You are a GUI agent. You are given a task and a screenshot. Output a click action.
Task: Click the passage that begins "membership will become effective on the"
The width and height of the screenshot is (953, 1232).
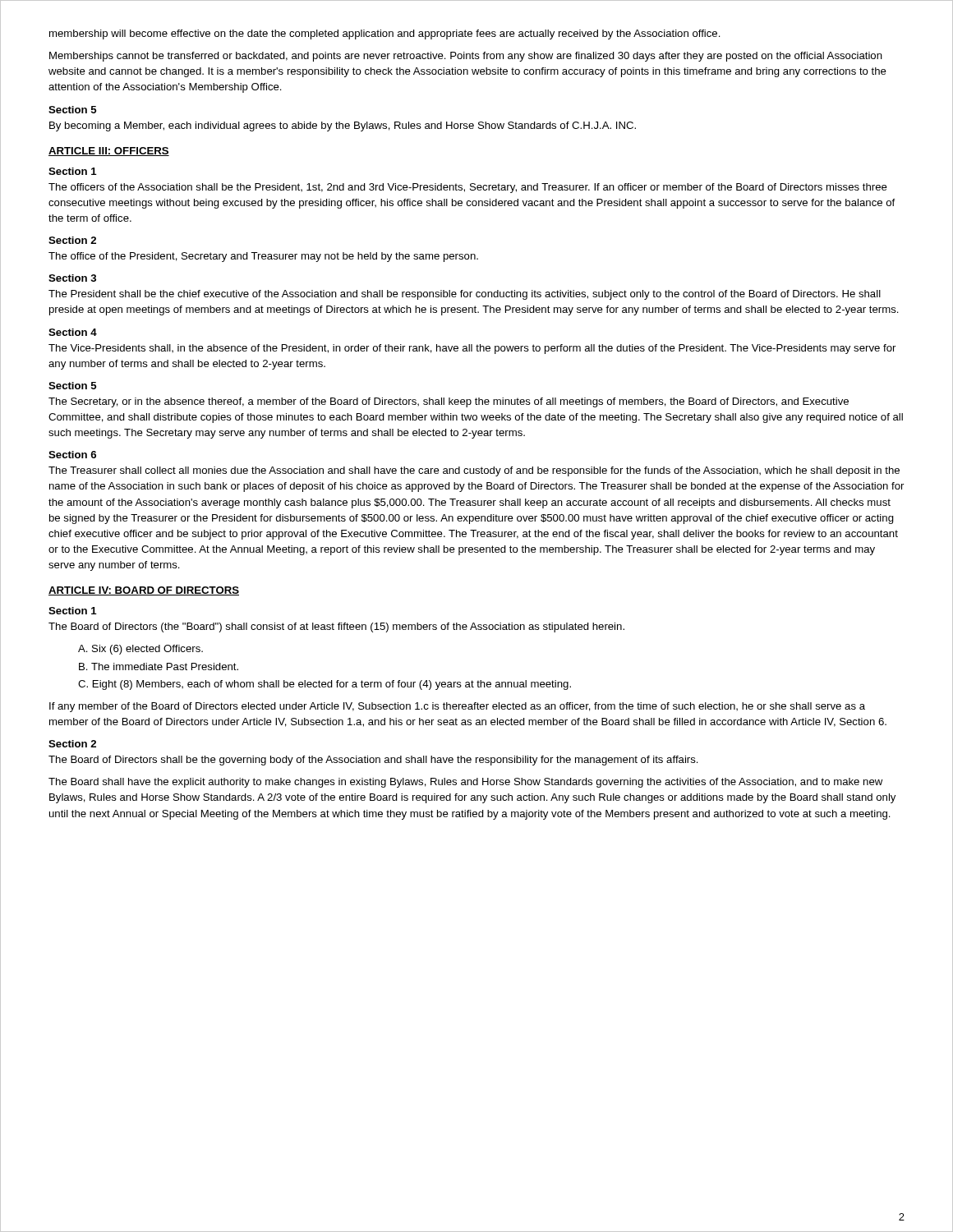click(x=476, y=33)
